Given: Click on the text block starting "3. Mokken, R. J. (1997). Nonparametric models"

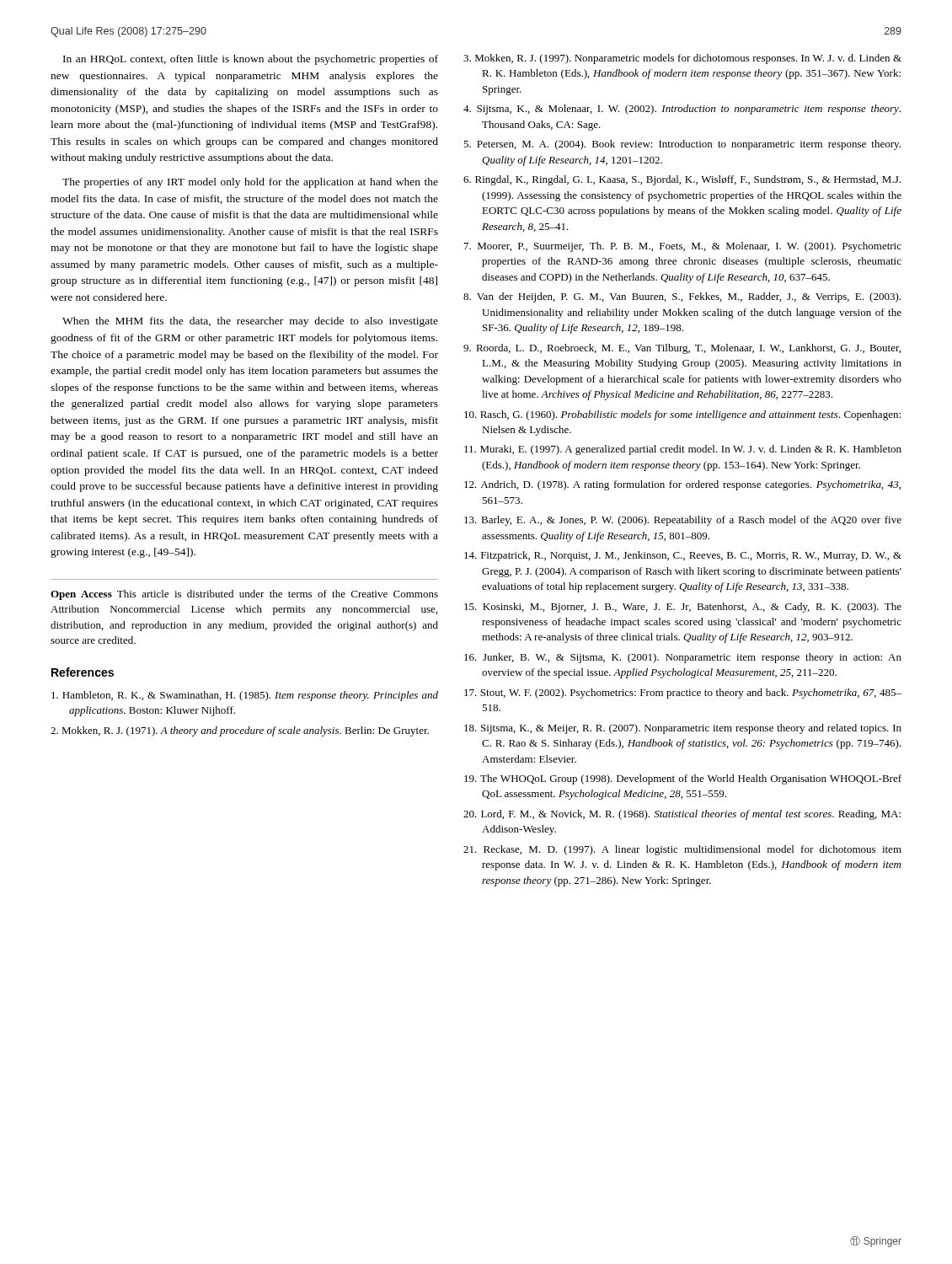Looking at the screenshot, I should click(682, 73).
